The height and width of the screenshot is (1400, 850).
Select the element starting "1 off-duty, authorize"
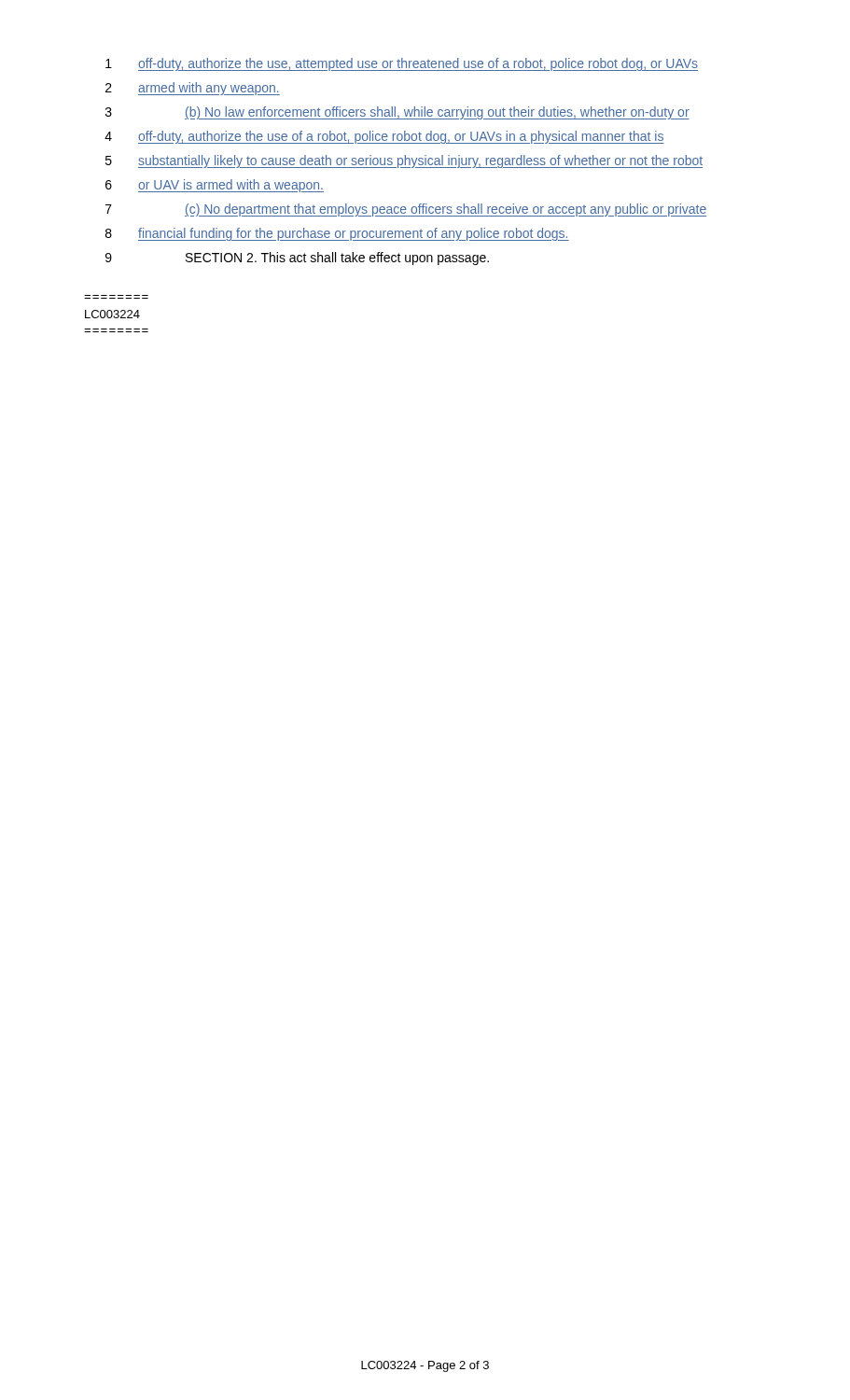434,63
